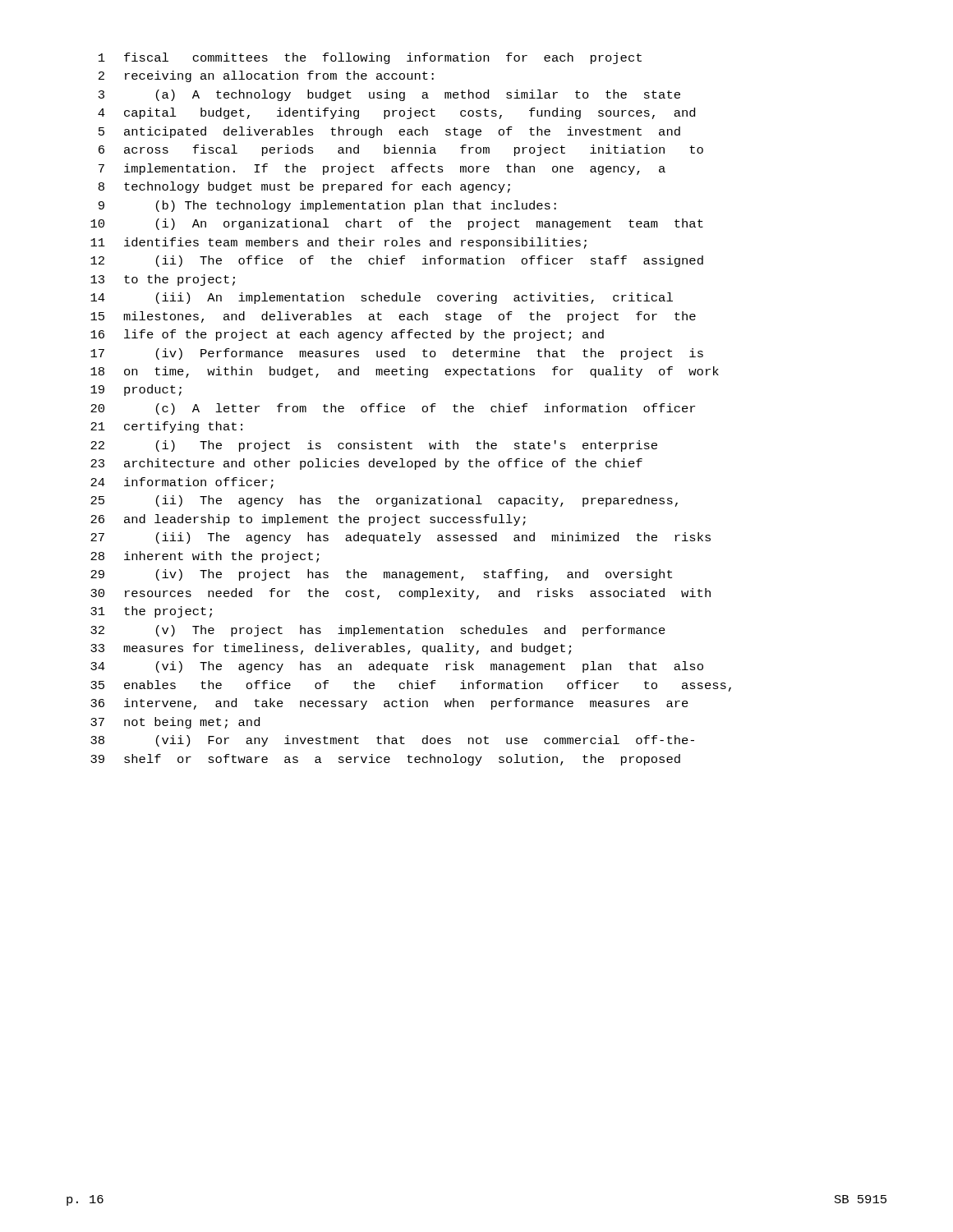This screenshot has width=953, height=1232.
Task: Click the passage that begins "34 (vi) The agency has an"
Action: tap(476, 667)
